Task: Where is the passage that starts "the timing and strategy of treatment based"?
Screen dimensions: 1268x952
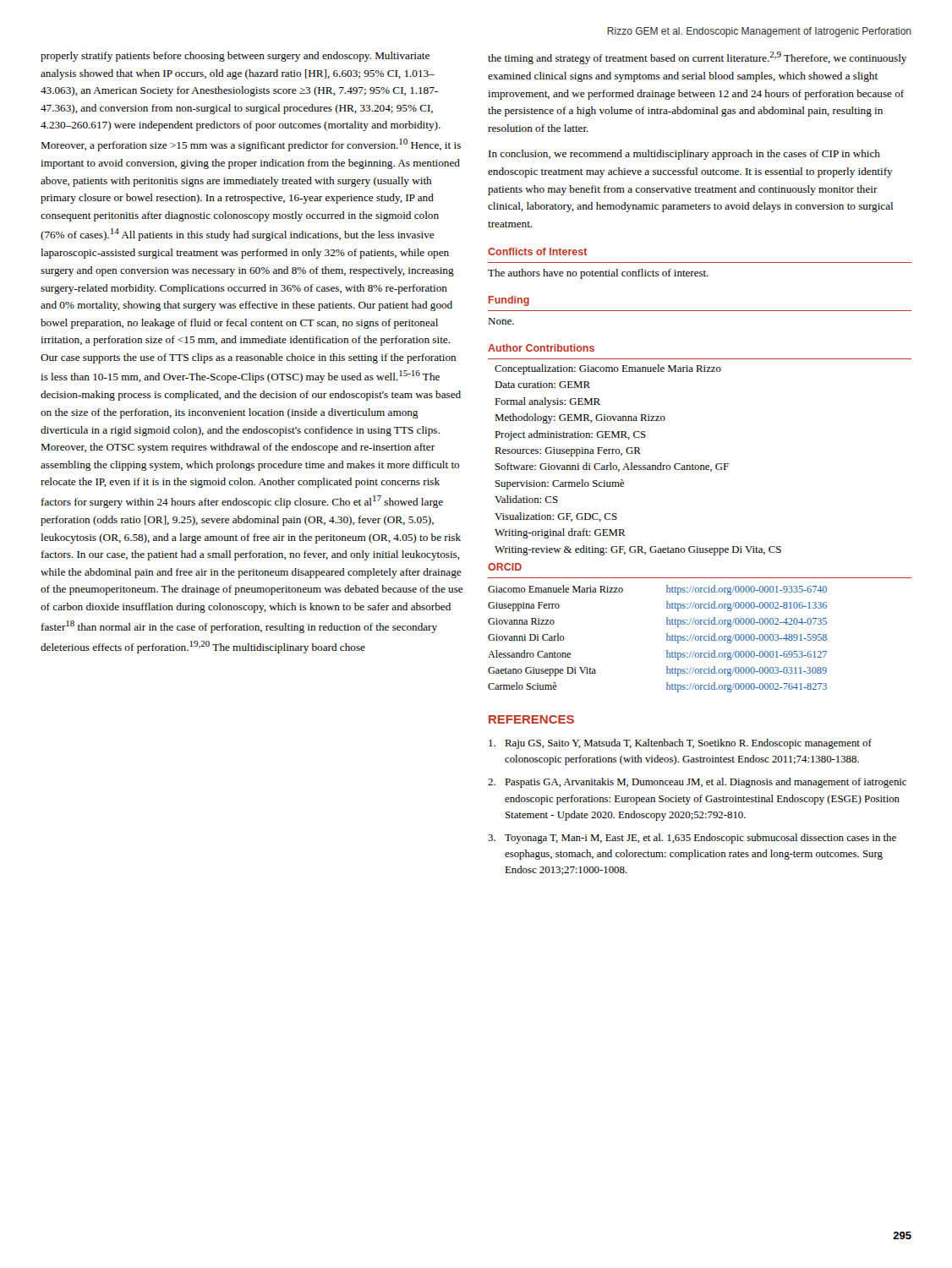Action: (697, 58)
